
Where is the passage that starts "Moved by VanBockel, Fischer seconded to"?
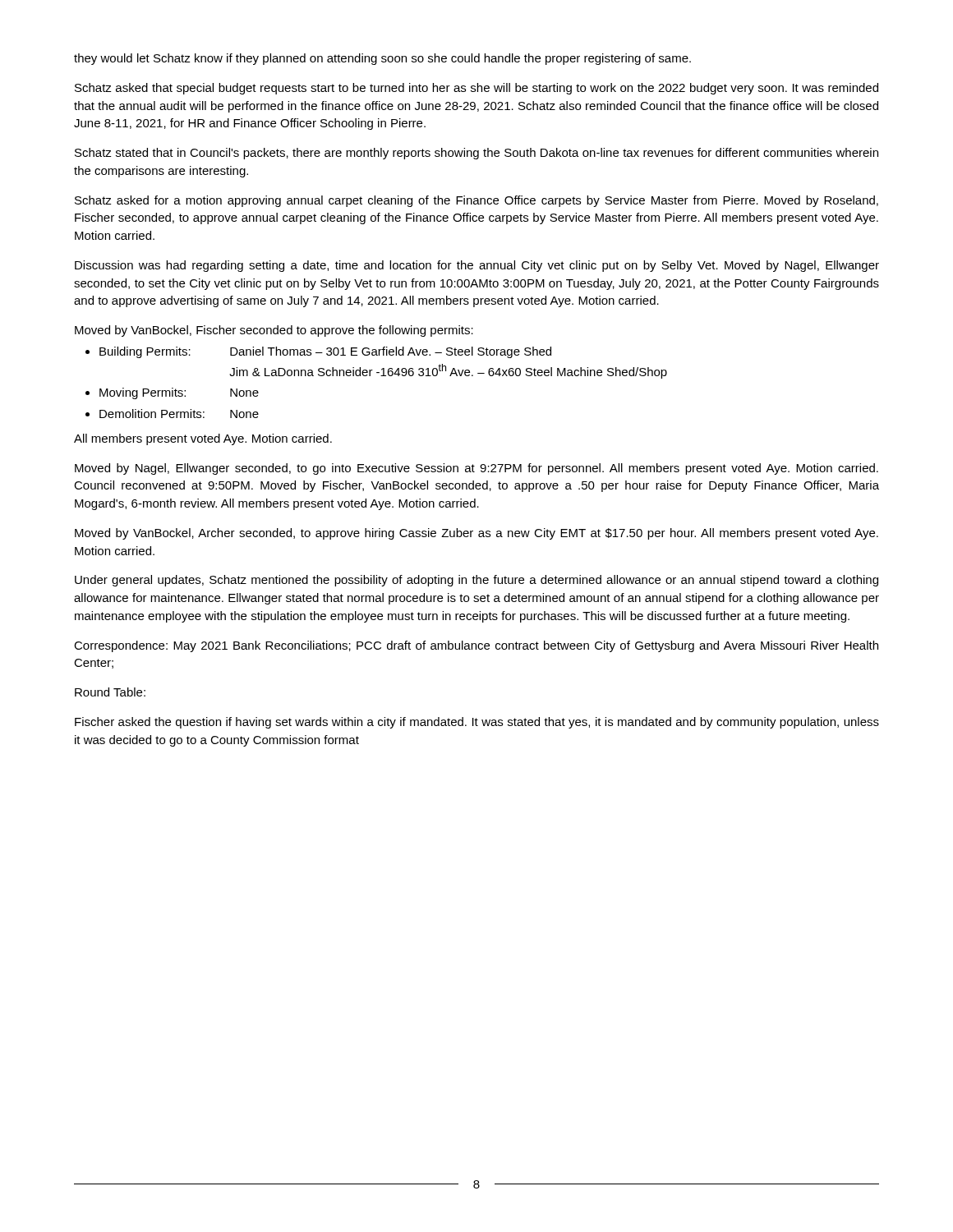click(x=274, y=330)
